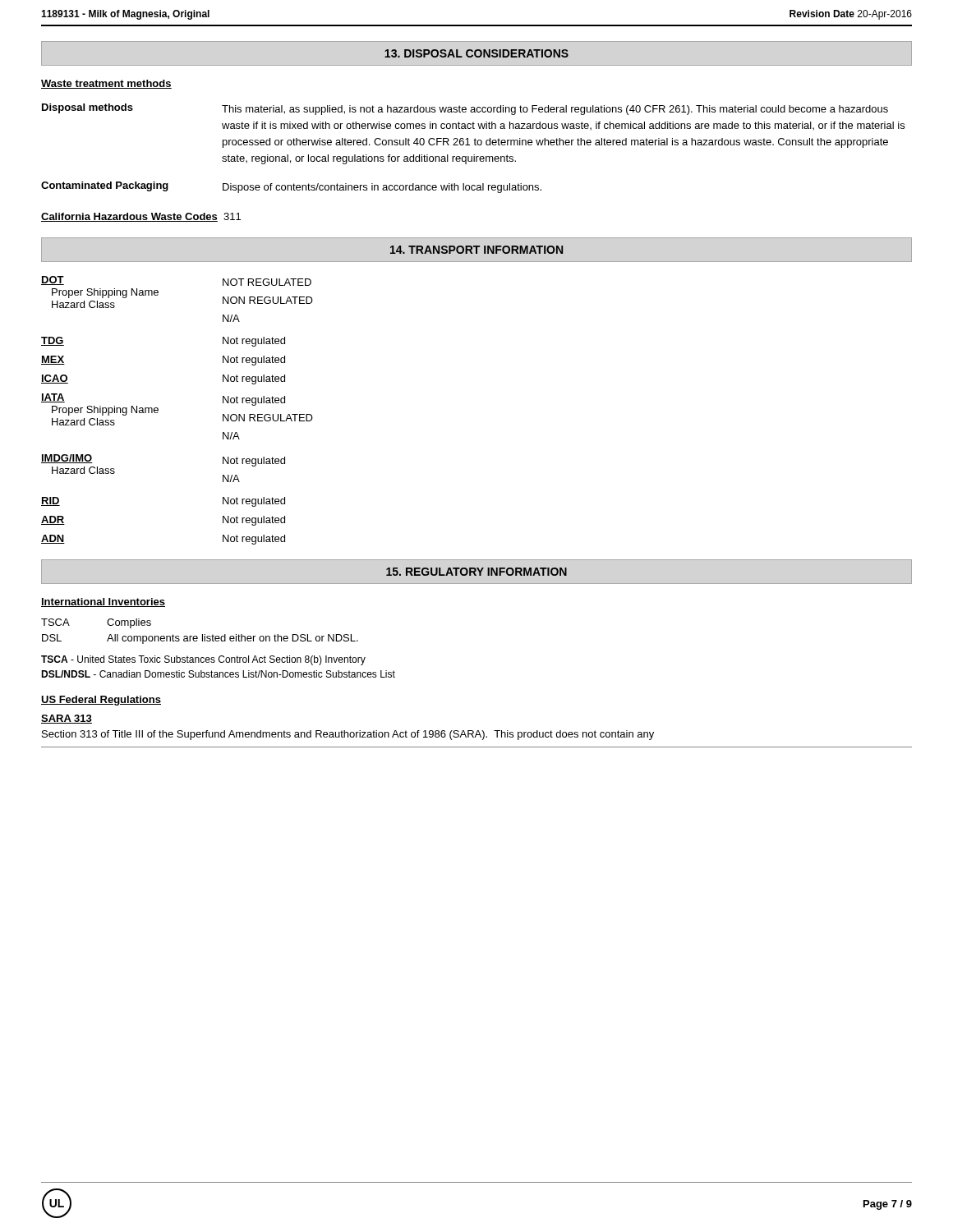
Task: Where is the passage that starts "Section 313 of Title"?
Action: (348, 734)
